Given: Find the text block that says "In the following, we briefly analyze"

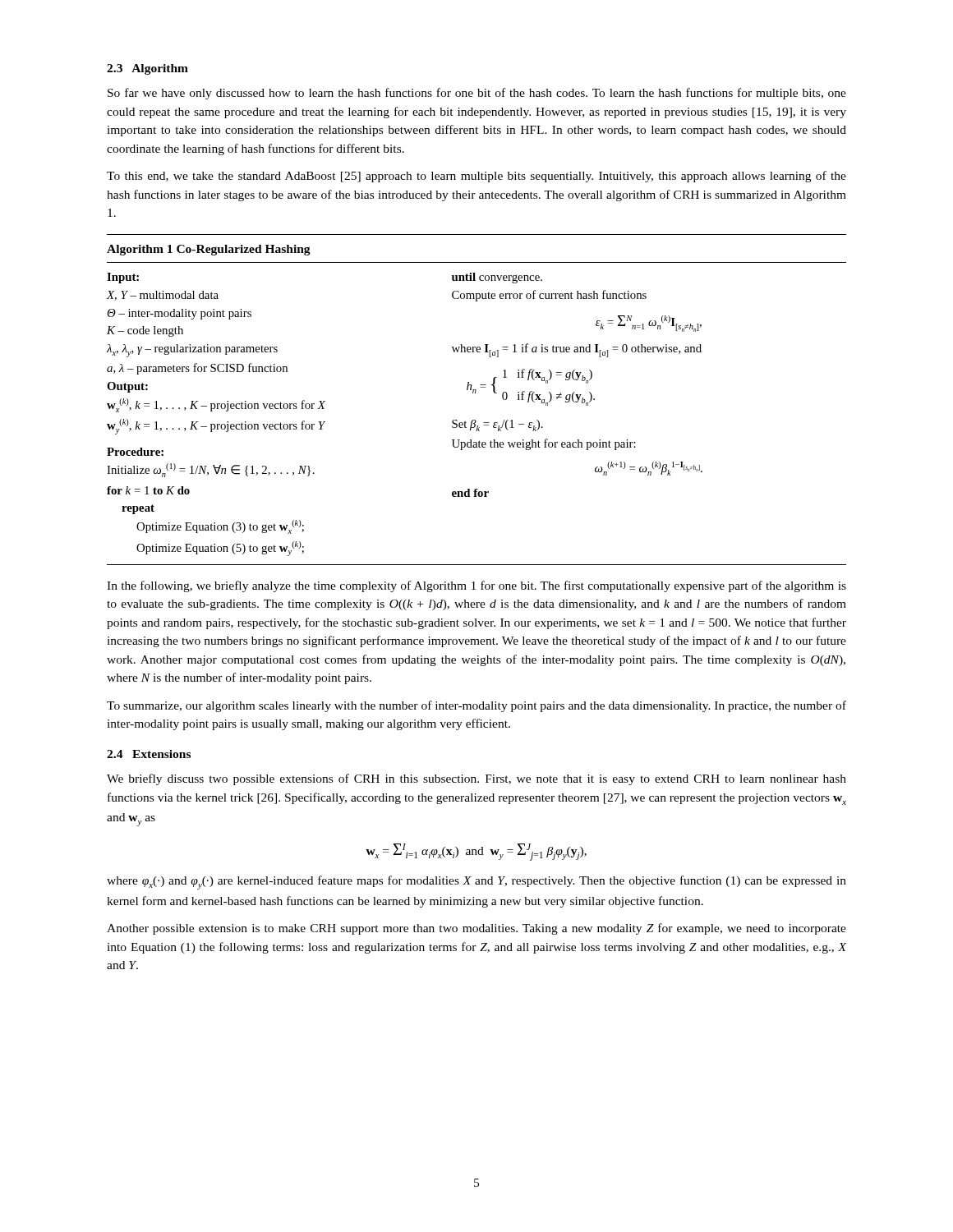Looking at the screenshot, I should pyautogui.click(x=476, y=631).
